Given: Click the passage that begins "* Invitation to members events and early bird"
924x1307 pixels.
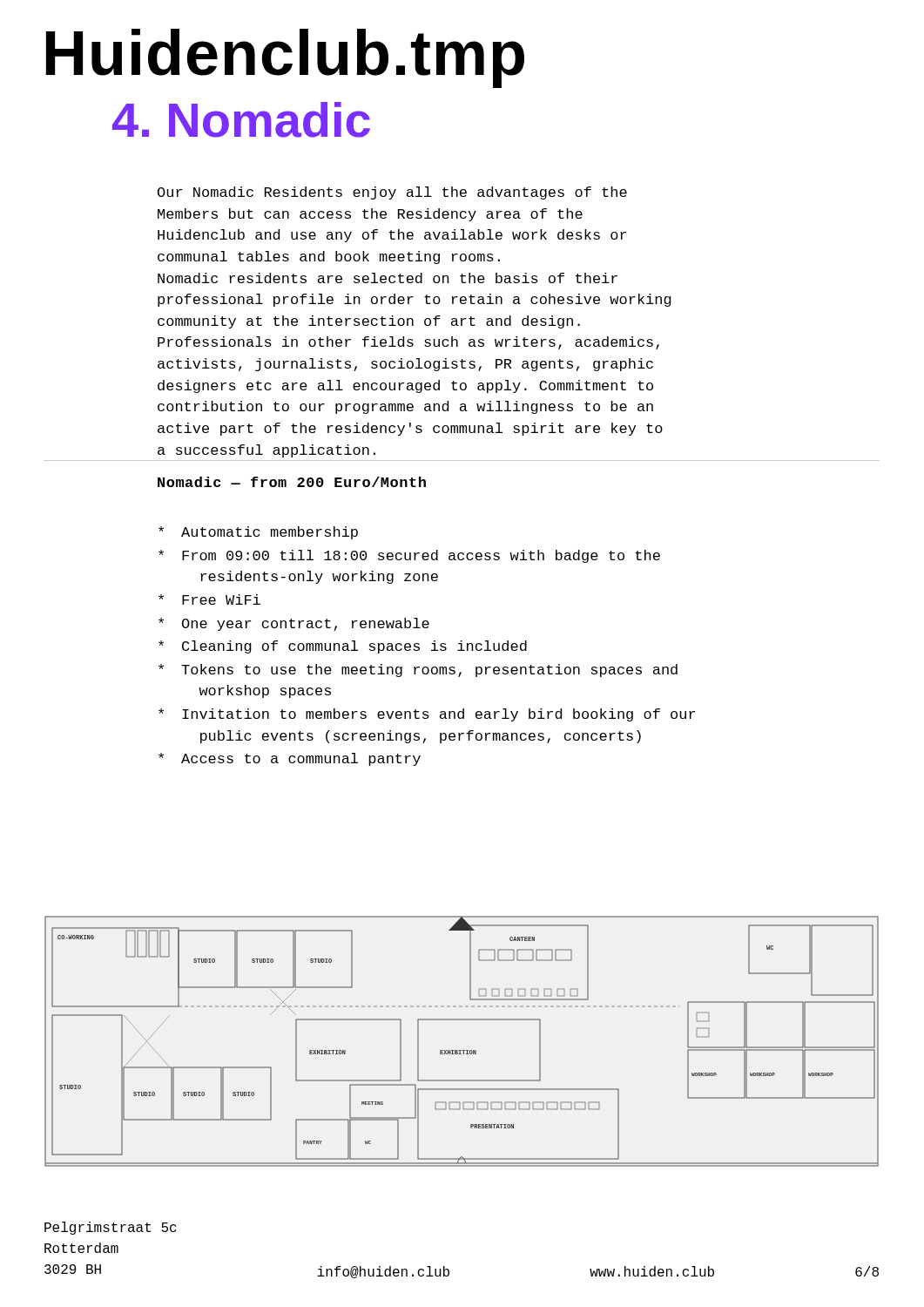Looking at the screenshot, I should [427, 726].
